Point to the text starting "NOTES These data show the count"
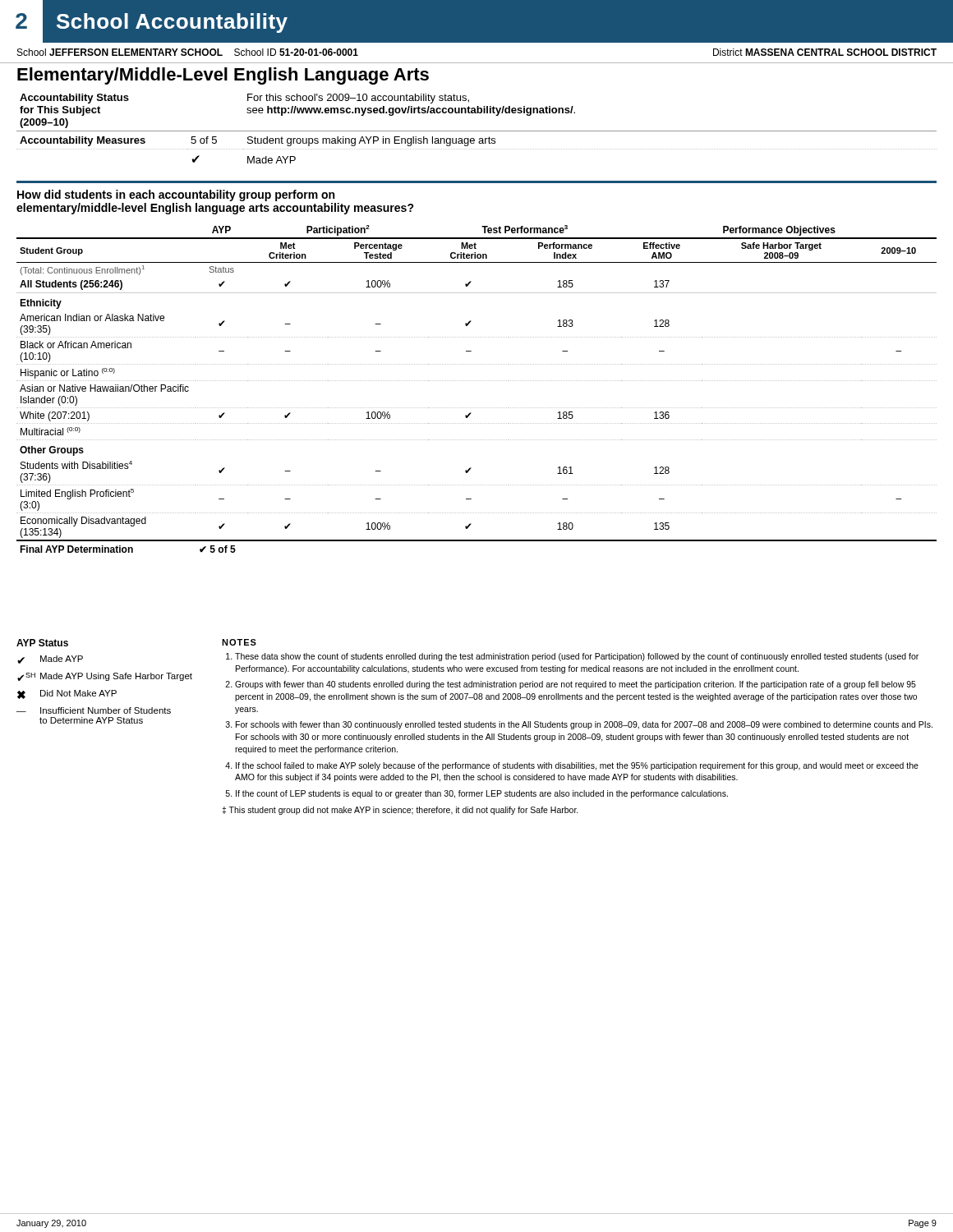This screenshot has width=953, height=1232. tap(579, 727)
